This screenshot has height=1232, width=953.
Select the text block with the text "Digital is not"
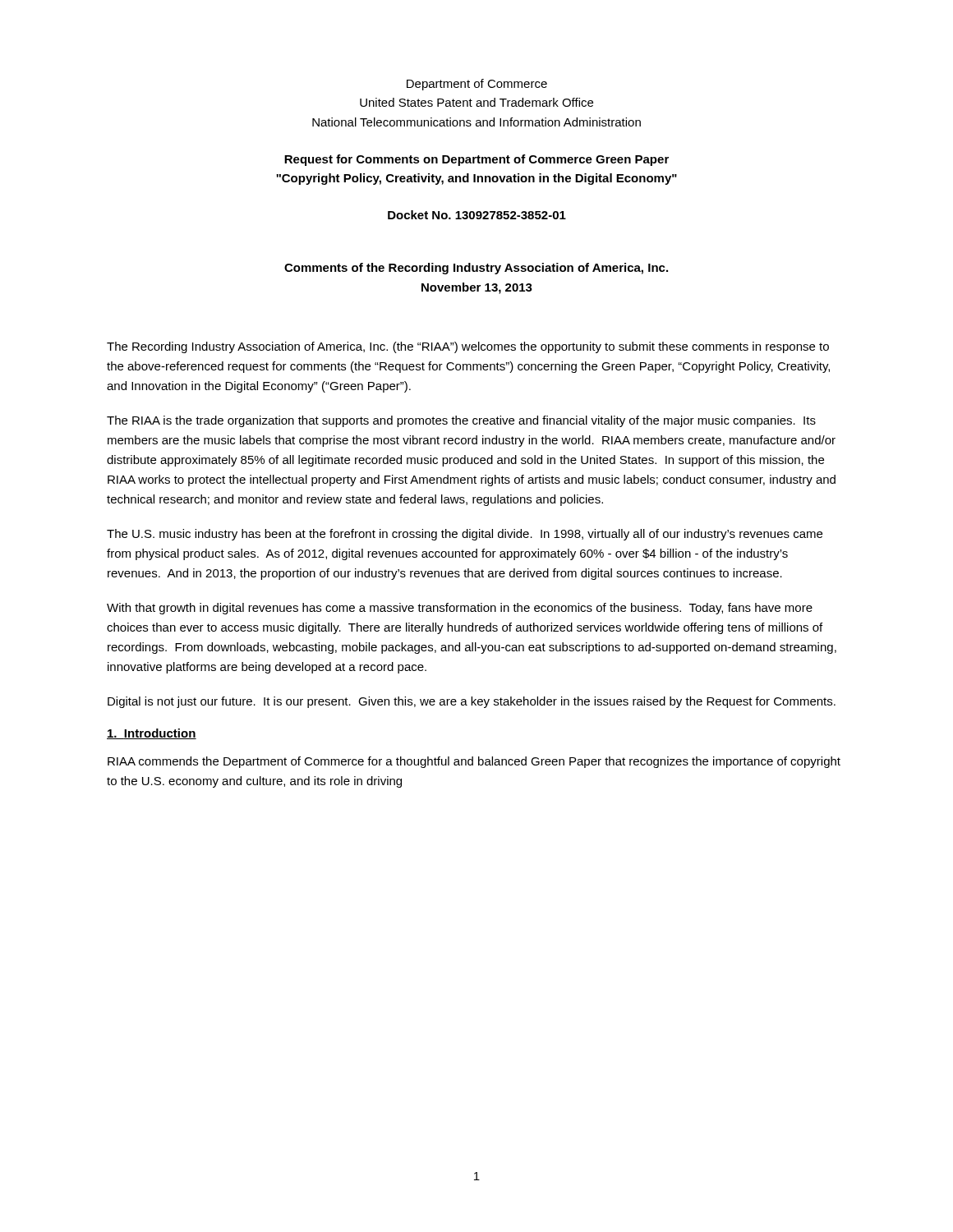(x=472, y=701)
